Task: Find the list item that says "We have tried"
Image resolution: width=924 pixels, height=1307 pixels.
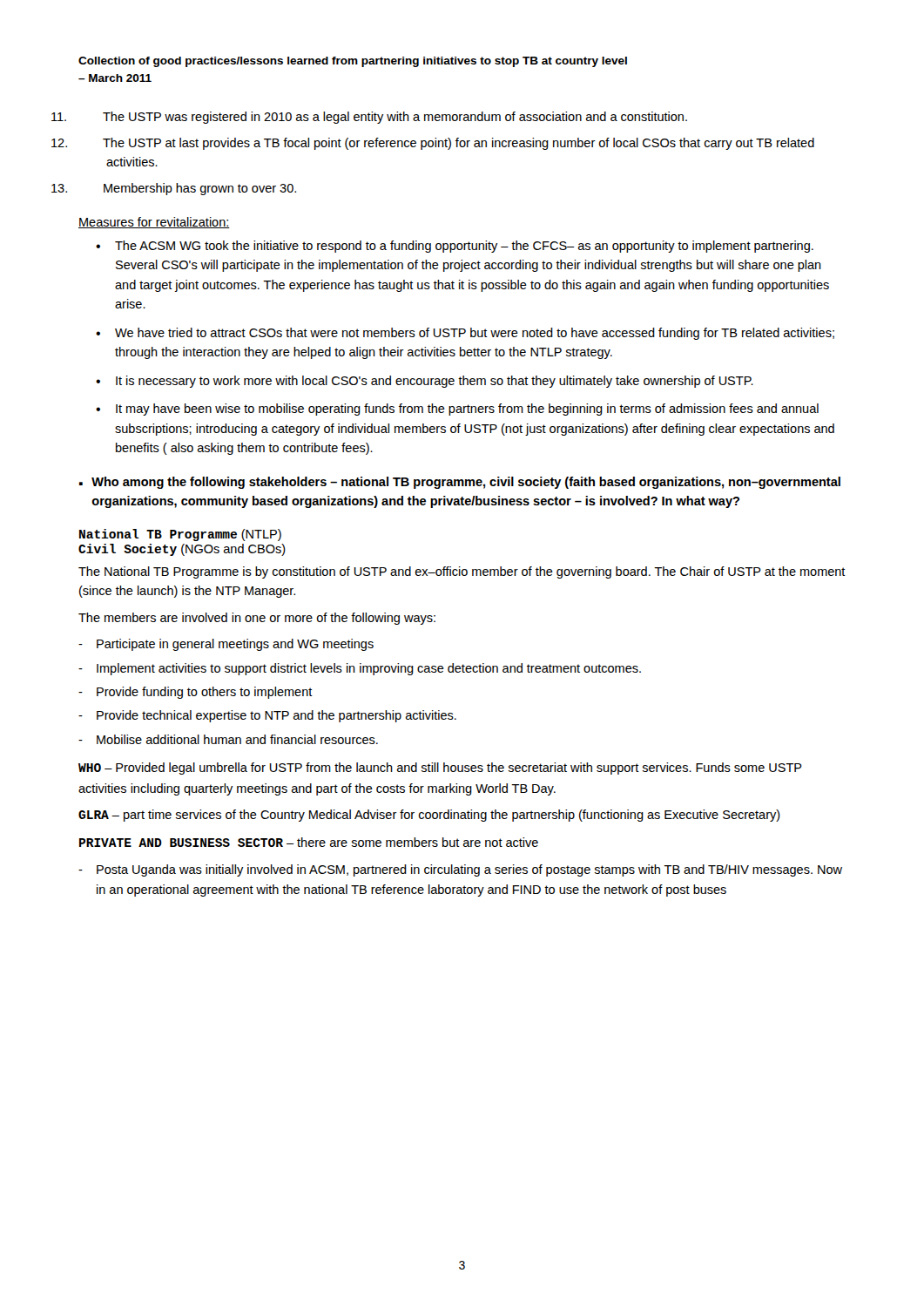Action: click(x=475, y=342)
